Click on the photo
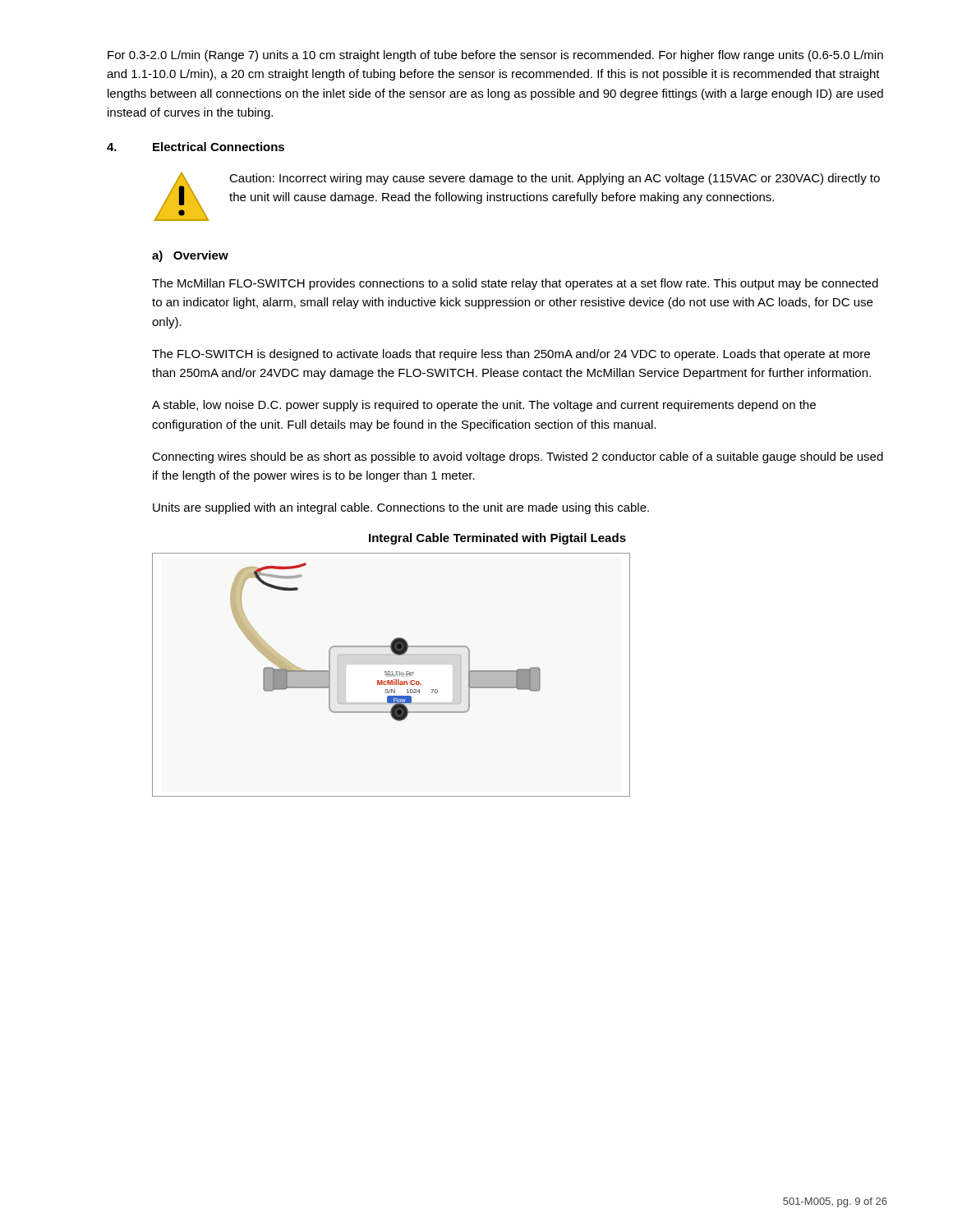Viewport: 953px width, 1232px height. pos(520,674)
